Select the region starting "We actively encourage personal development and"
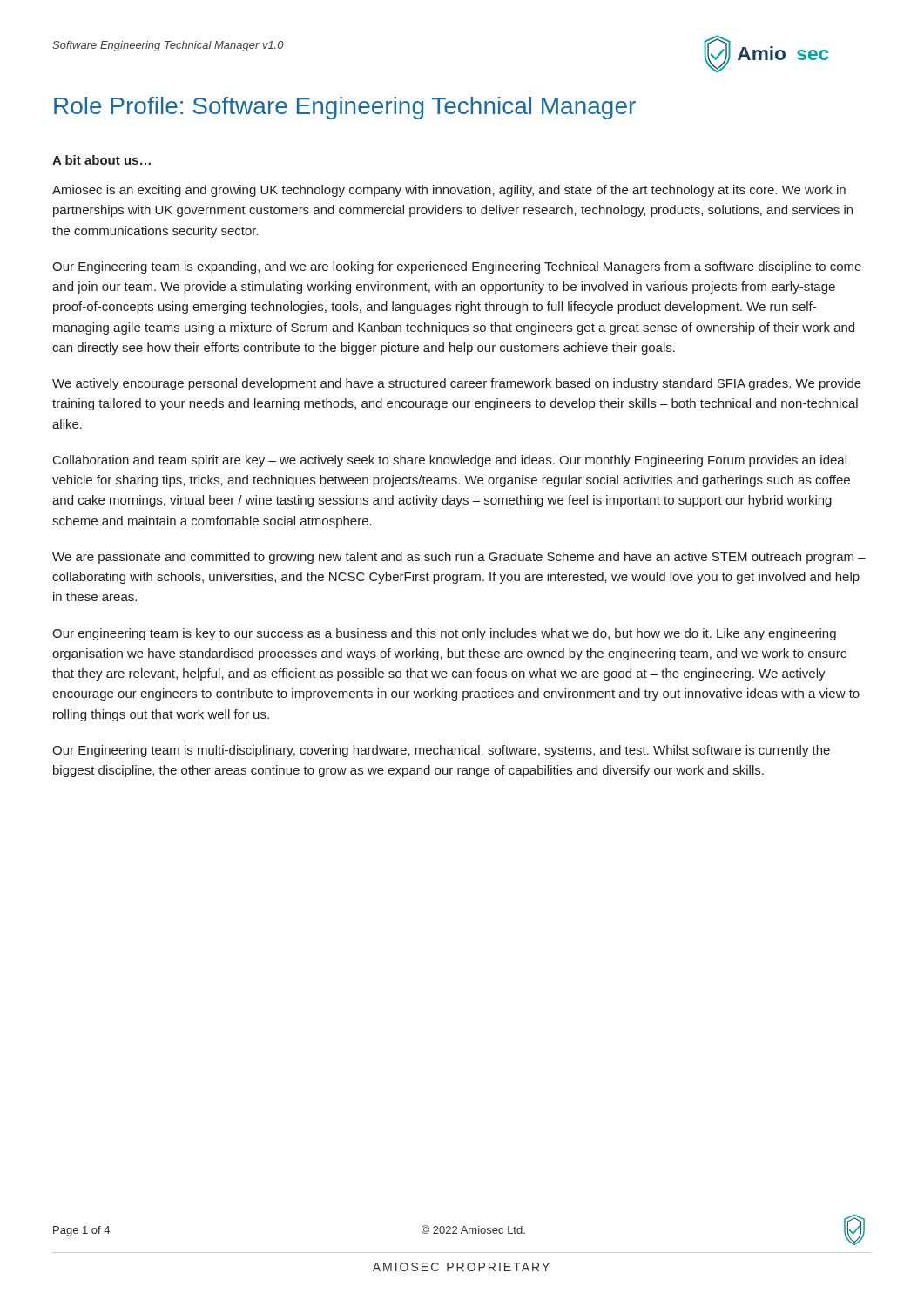 pos(462,403)
